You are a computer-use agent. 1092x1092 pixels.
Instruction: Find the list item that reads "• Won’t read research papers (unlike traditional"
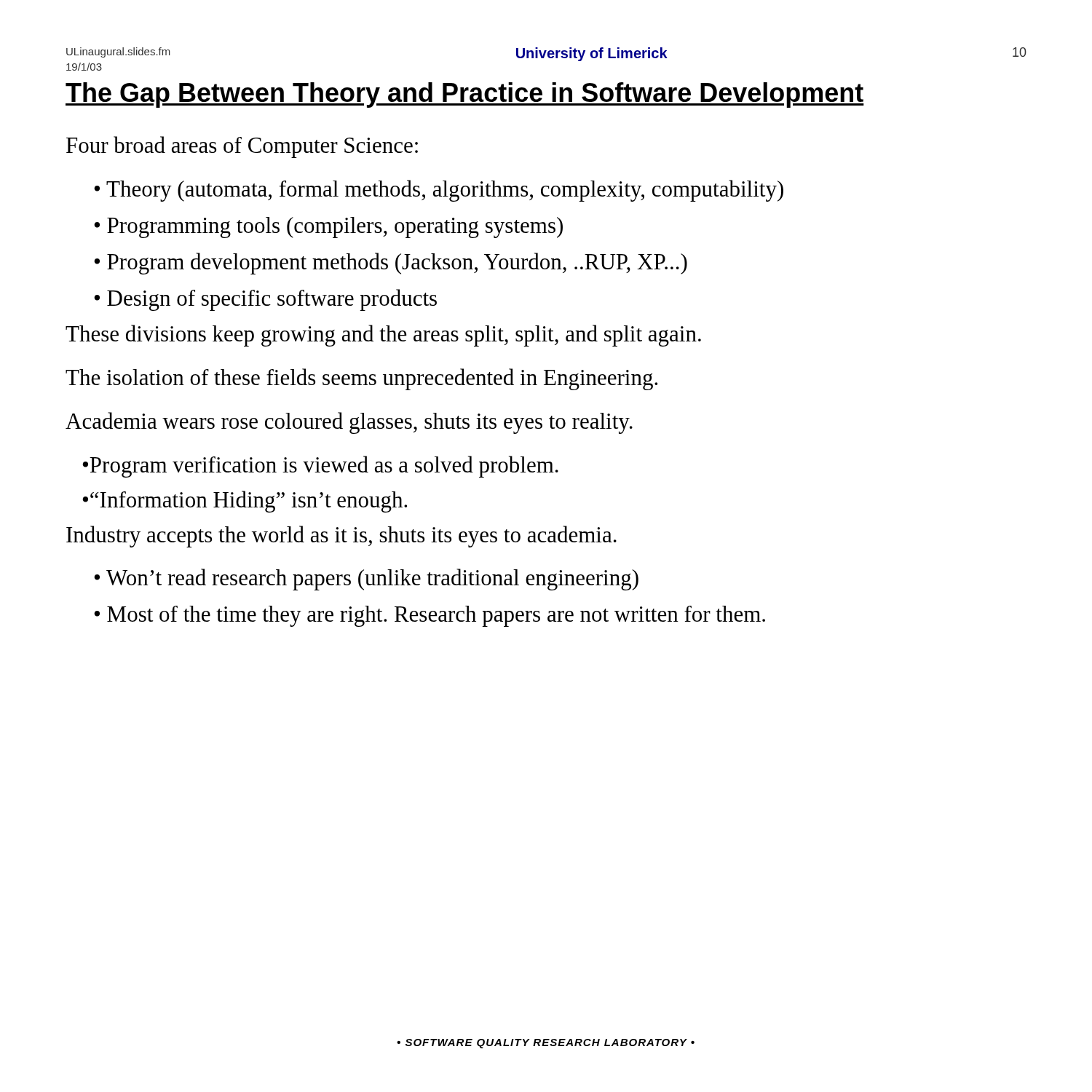coord(366,578)
